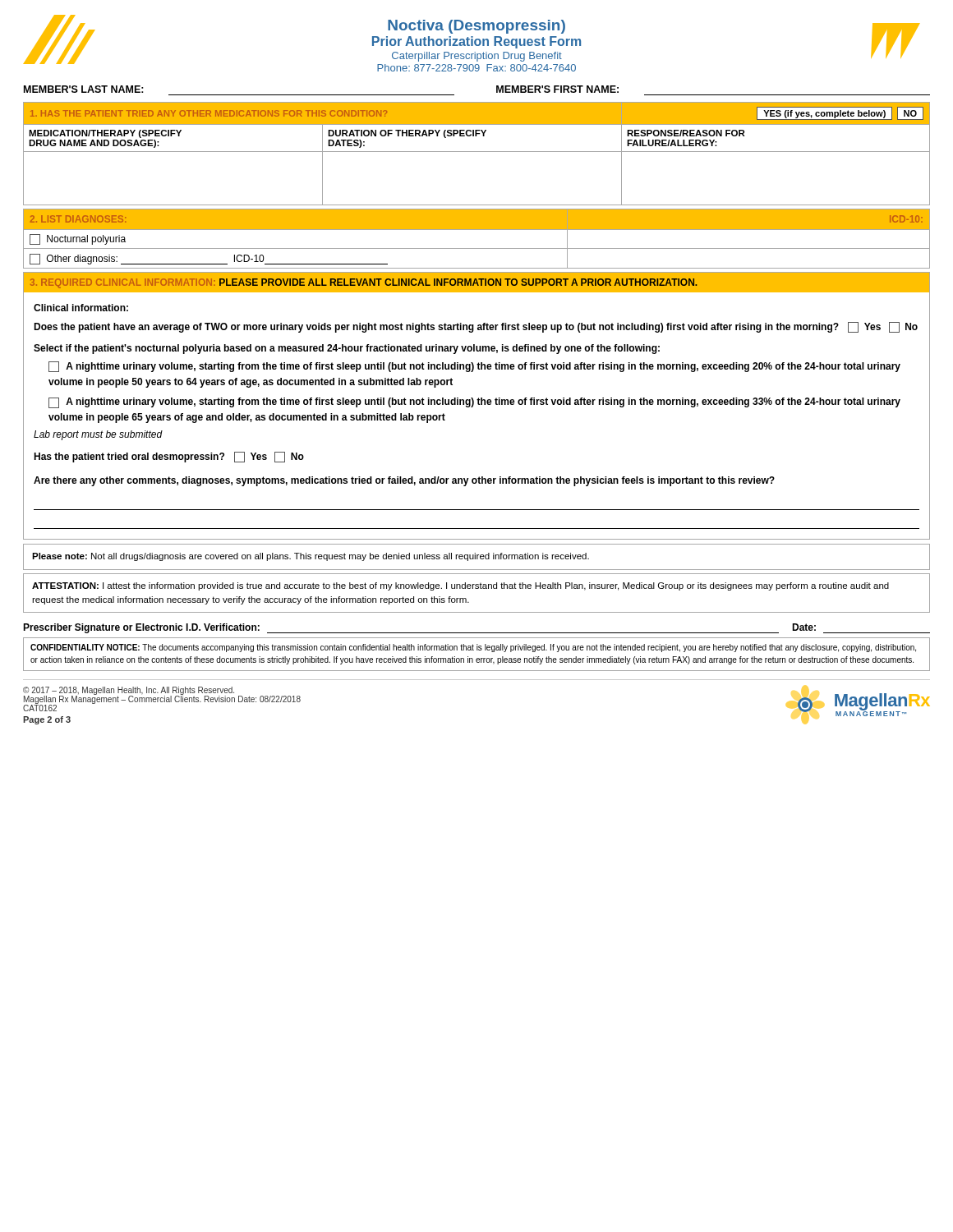Select the text block that reads "Has the patient tried oral desmopressin?"
This screenshot has height=1232, width=953.
(x=169, y=457)
